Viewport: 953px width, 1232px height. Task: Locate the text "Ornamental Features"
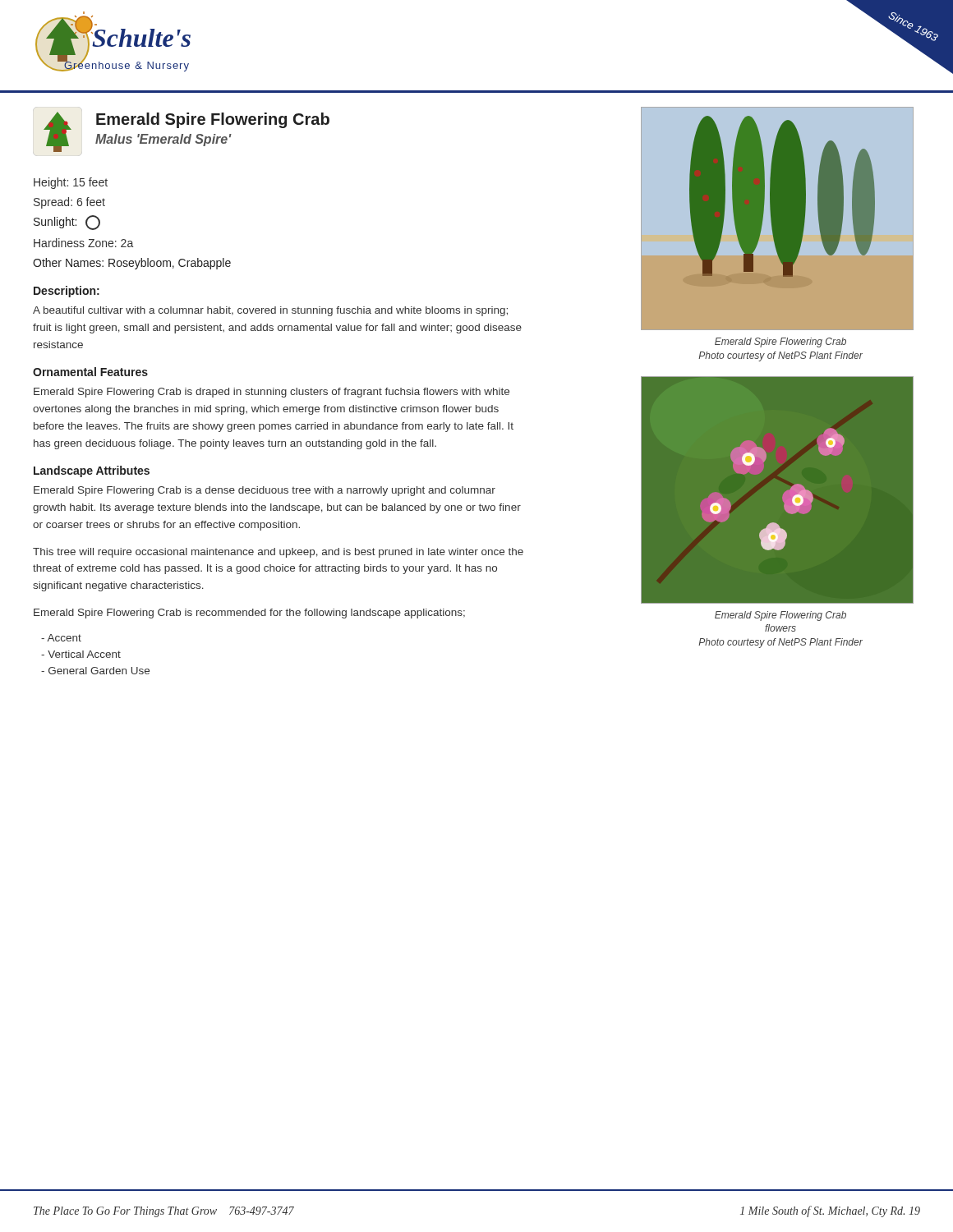[90, 372]
